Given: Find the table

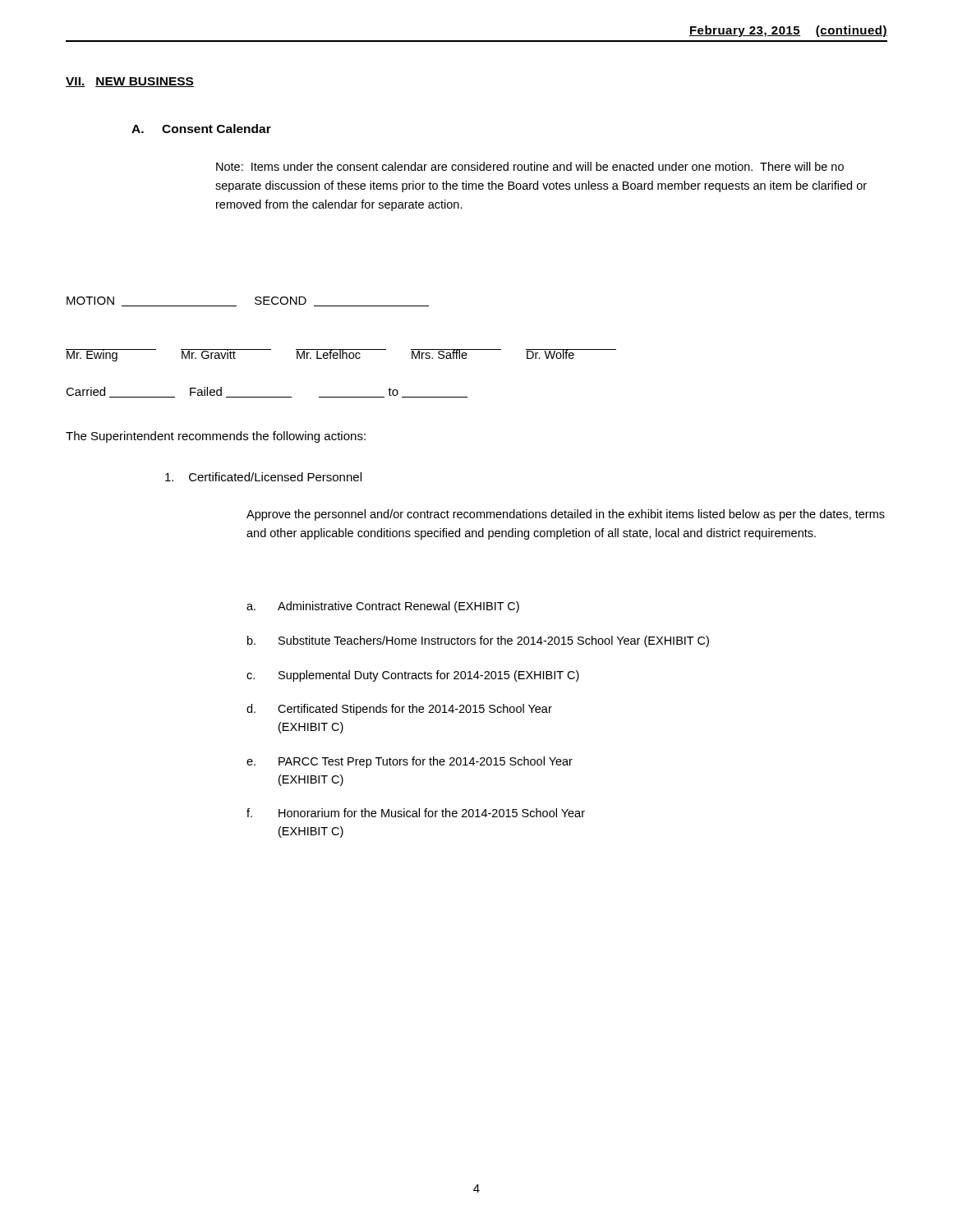Looking at the screenshot, I should click(460, 355).
